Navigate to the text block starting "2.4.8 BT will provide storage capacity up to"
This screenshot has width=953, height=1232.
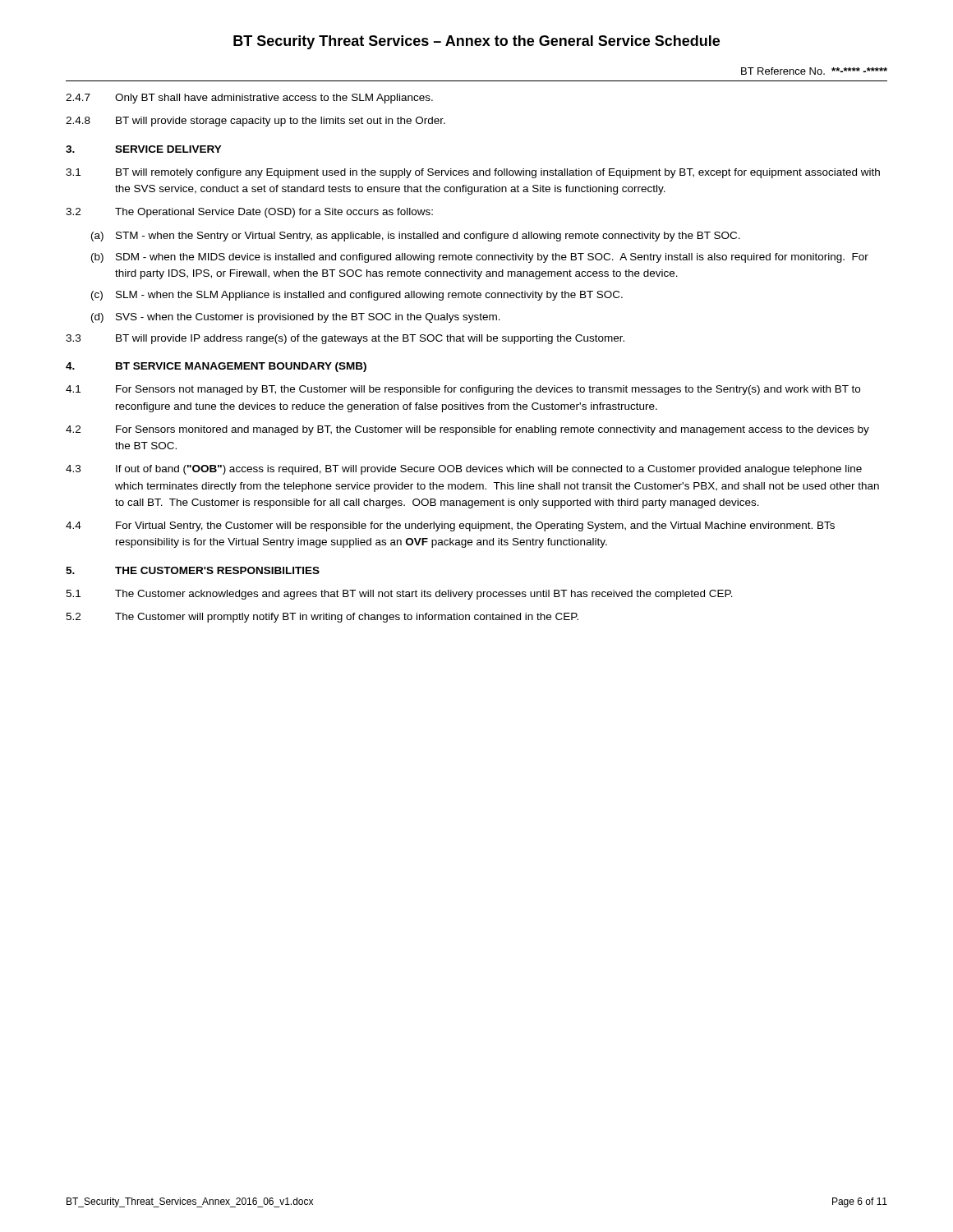tap(256, 122)
